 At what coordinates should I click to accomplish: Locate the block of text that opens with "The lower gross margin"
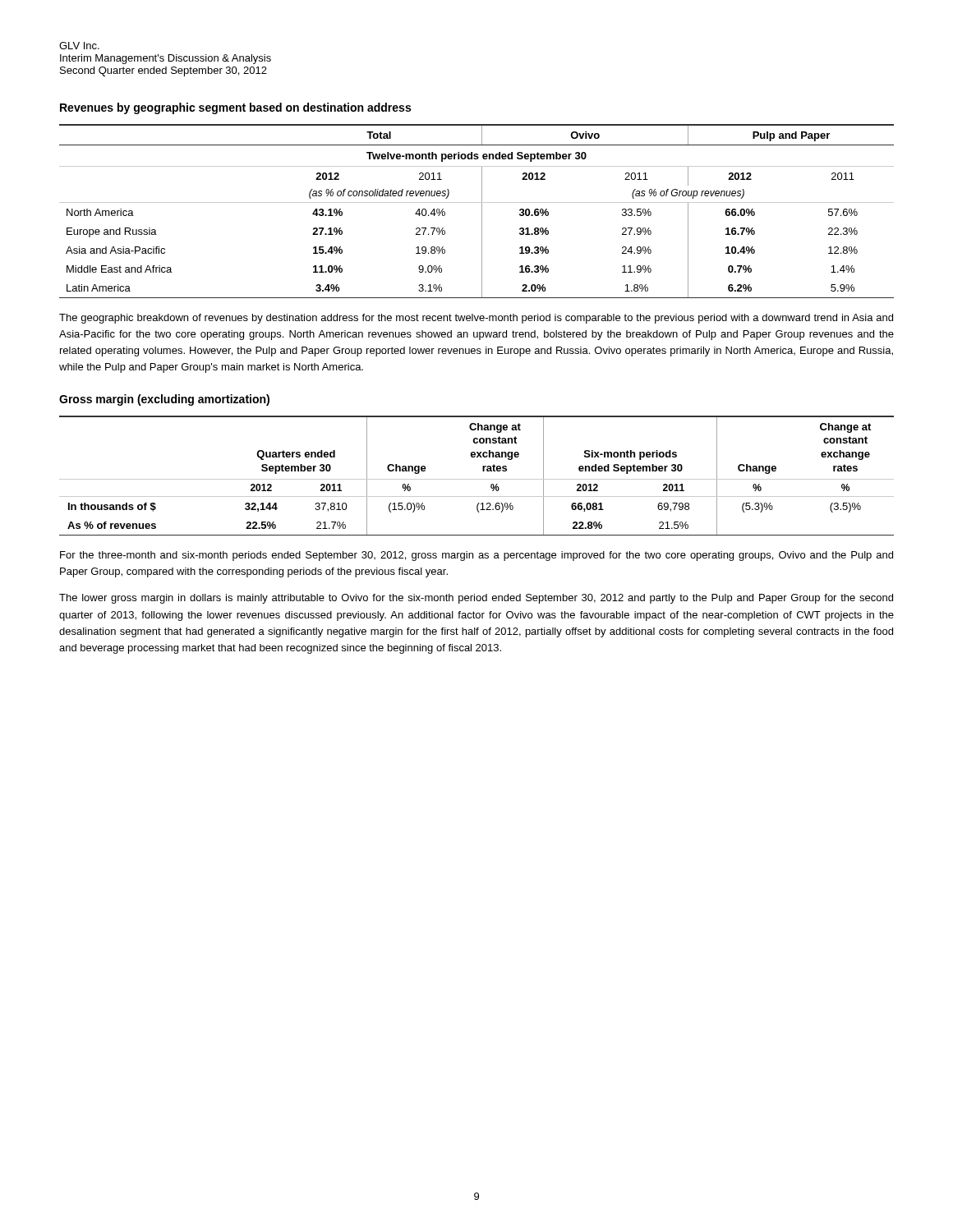[476, 623]
